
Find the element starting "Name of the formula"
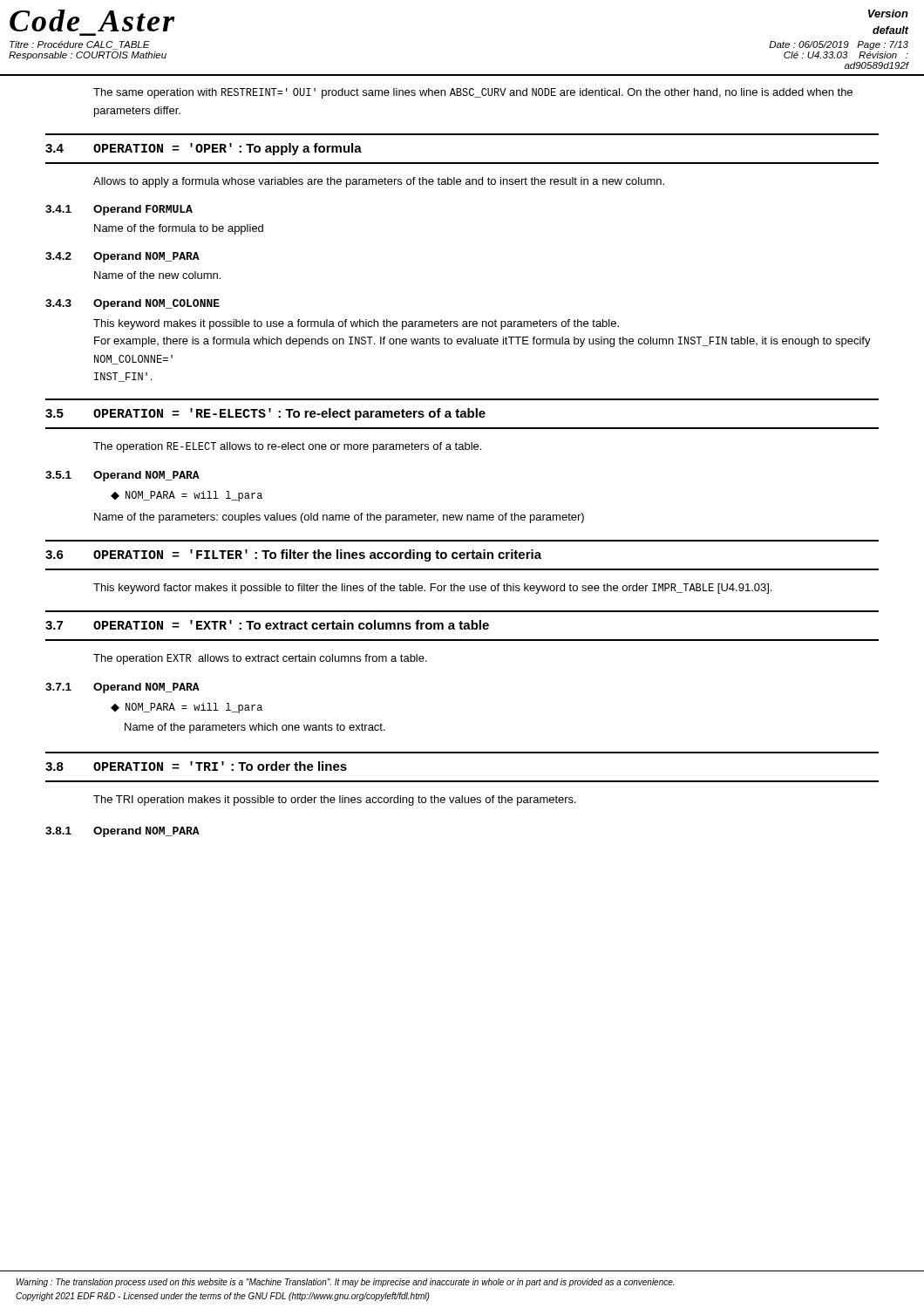click(179, 228)
